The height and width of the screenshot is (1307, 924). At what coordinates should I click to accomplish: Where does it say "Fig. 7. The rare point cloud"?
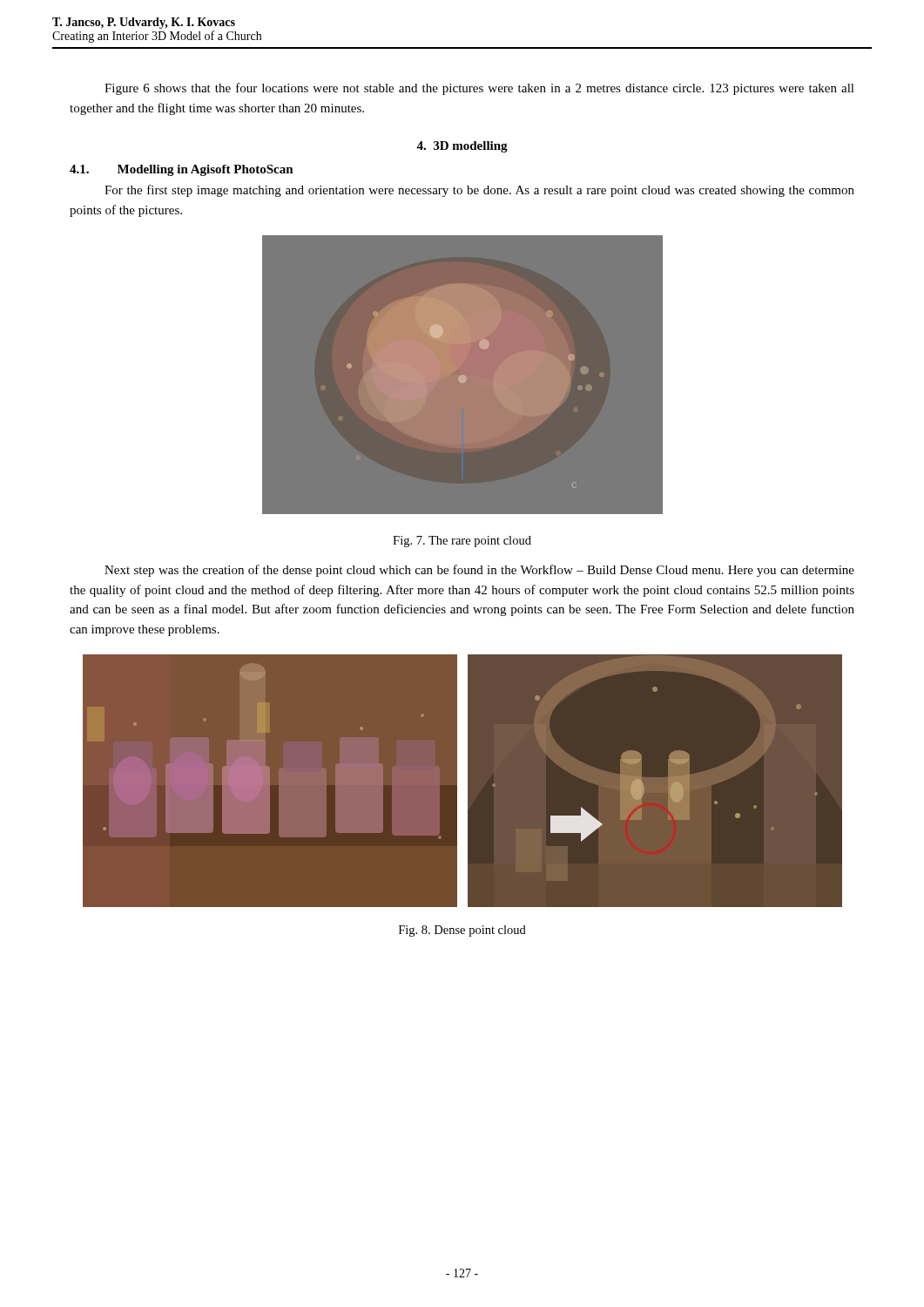(462, 540)
